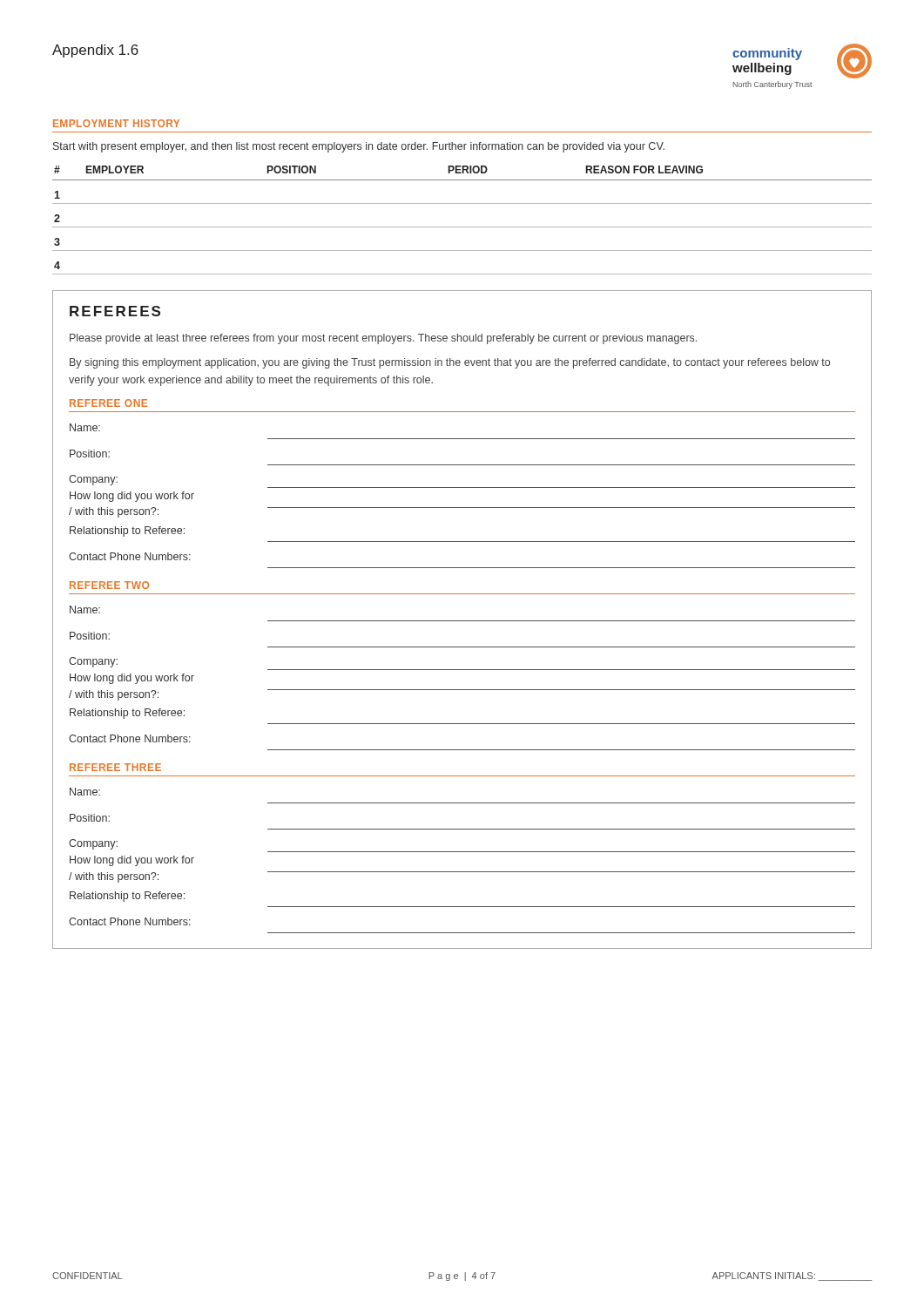Locate the text block starting "REFEREE THREE"

[462, 769]
